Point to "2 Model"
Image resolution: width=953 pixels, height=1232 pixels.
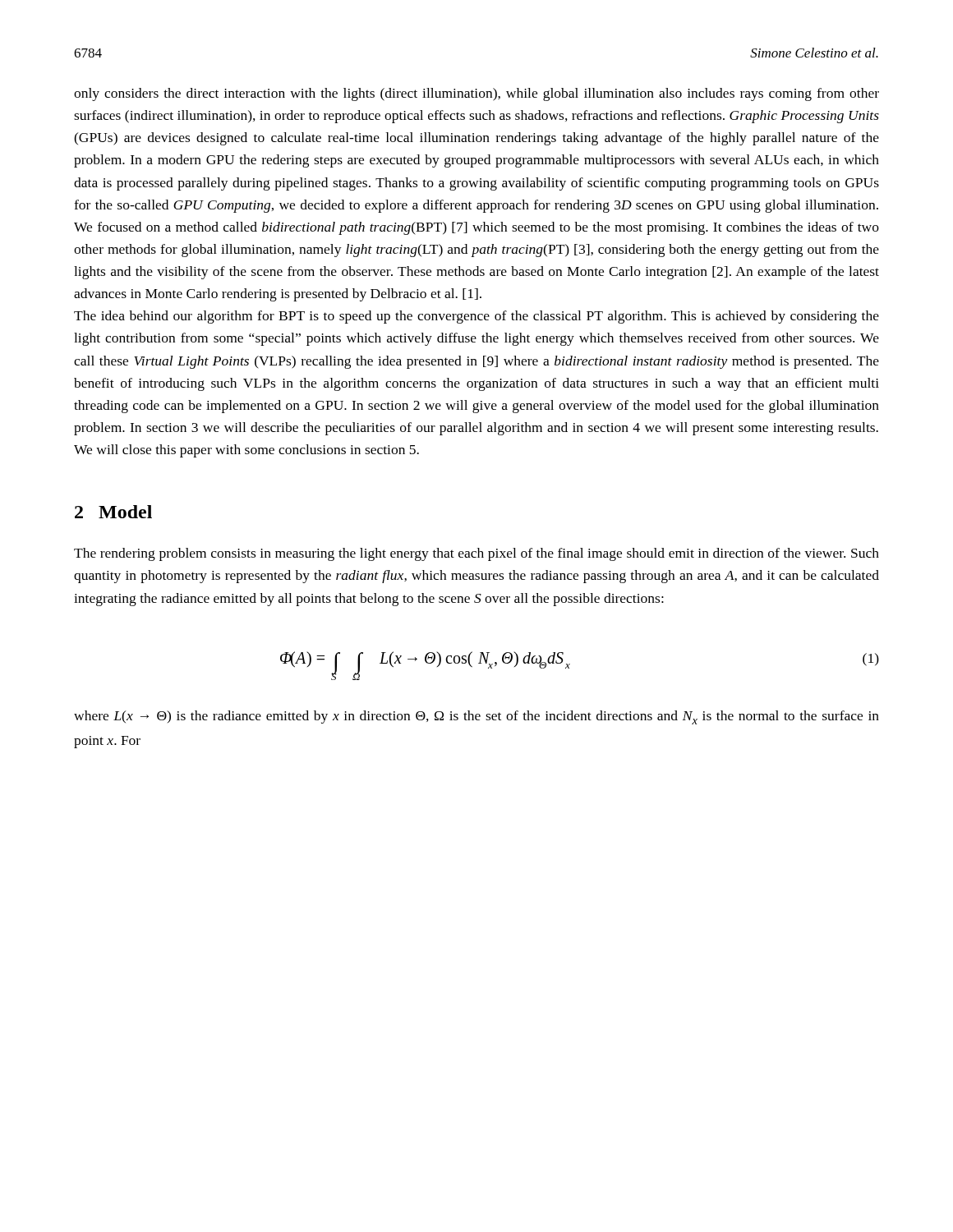pyautogui.click(x=113, y=512)
